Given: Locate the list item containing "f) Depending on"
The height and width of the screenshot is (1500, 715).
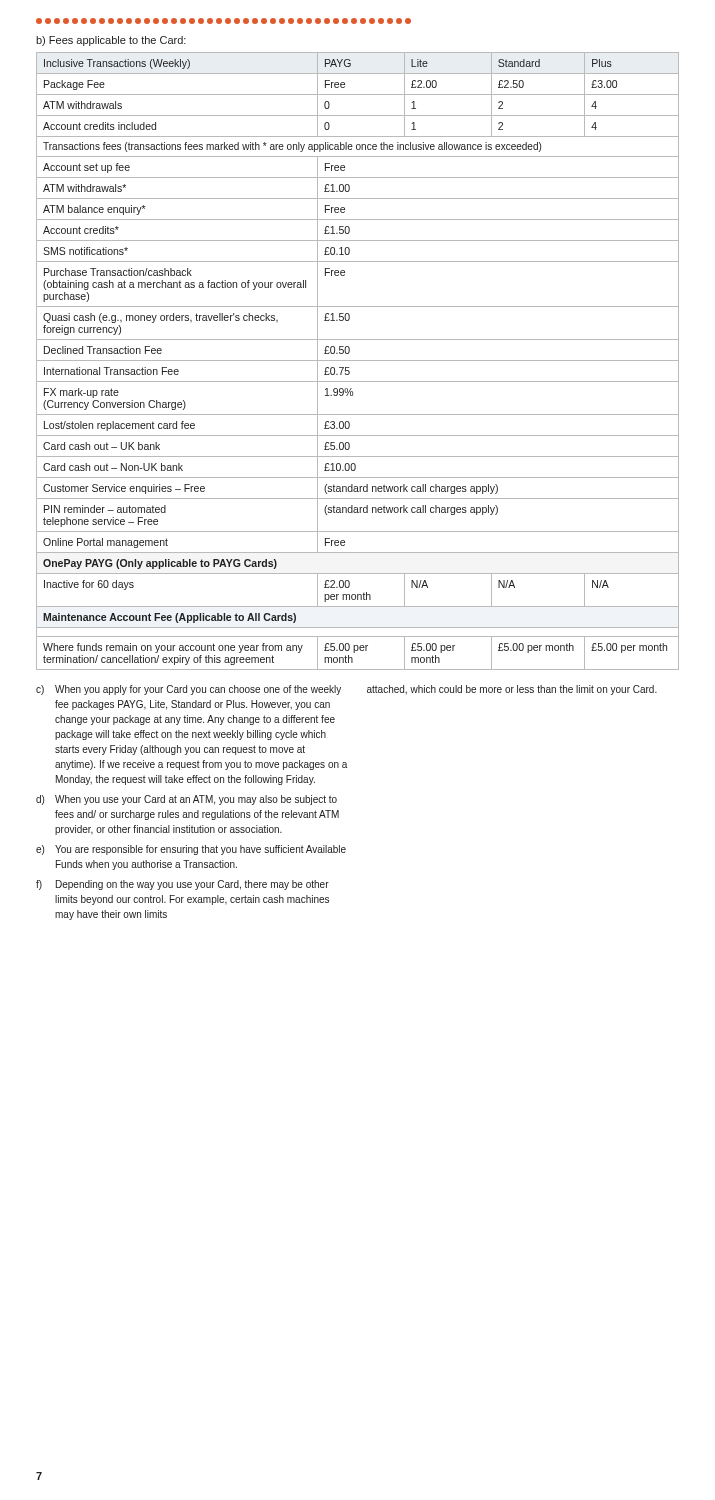Looking at the screenshot, I should point(192,900).
